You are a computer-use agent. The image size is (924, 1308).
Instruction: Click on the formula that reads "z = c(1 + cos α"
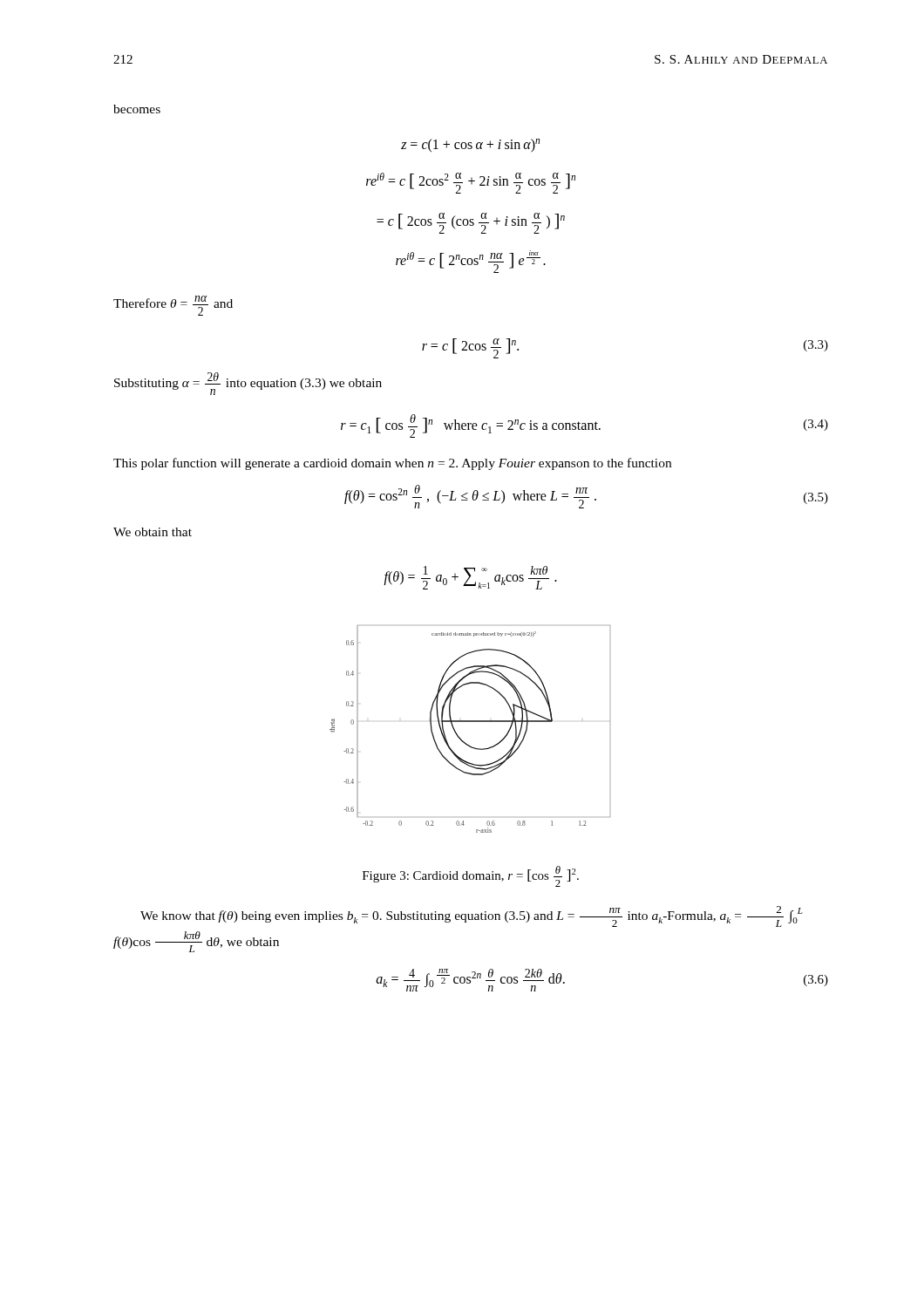pyautogui.click(x=470, y=146)
